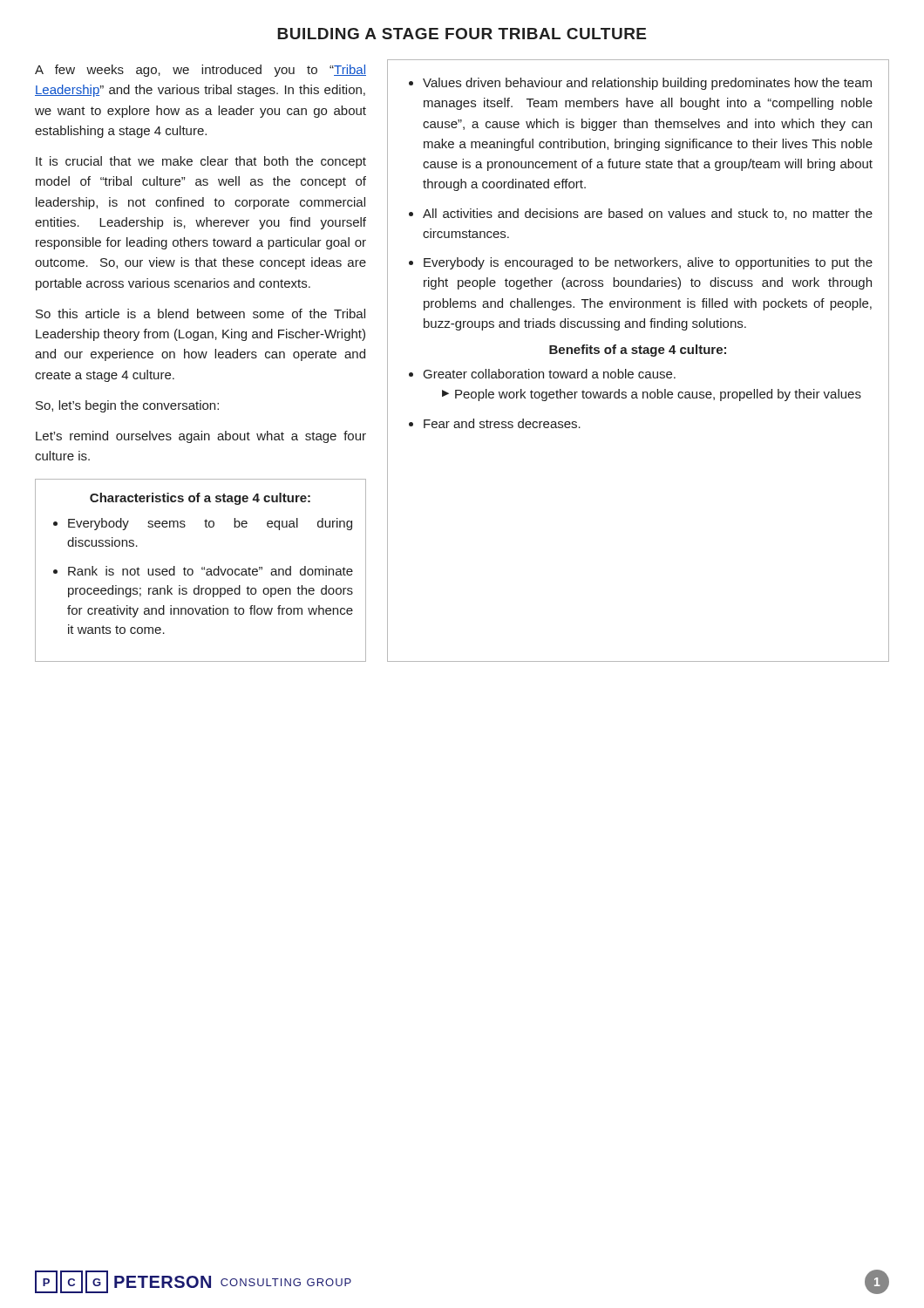Click on the passage starting "Benefits of a stage 4"
924x1308 pixels.
pos(638,349)
